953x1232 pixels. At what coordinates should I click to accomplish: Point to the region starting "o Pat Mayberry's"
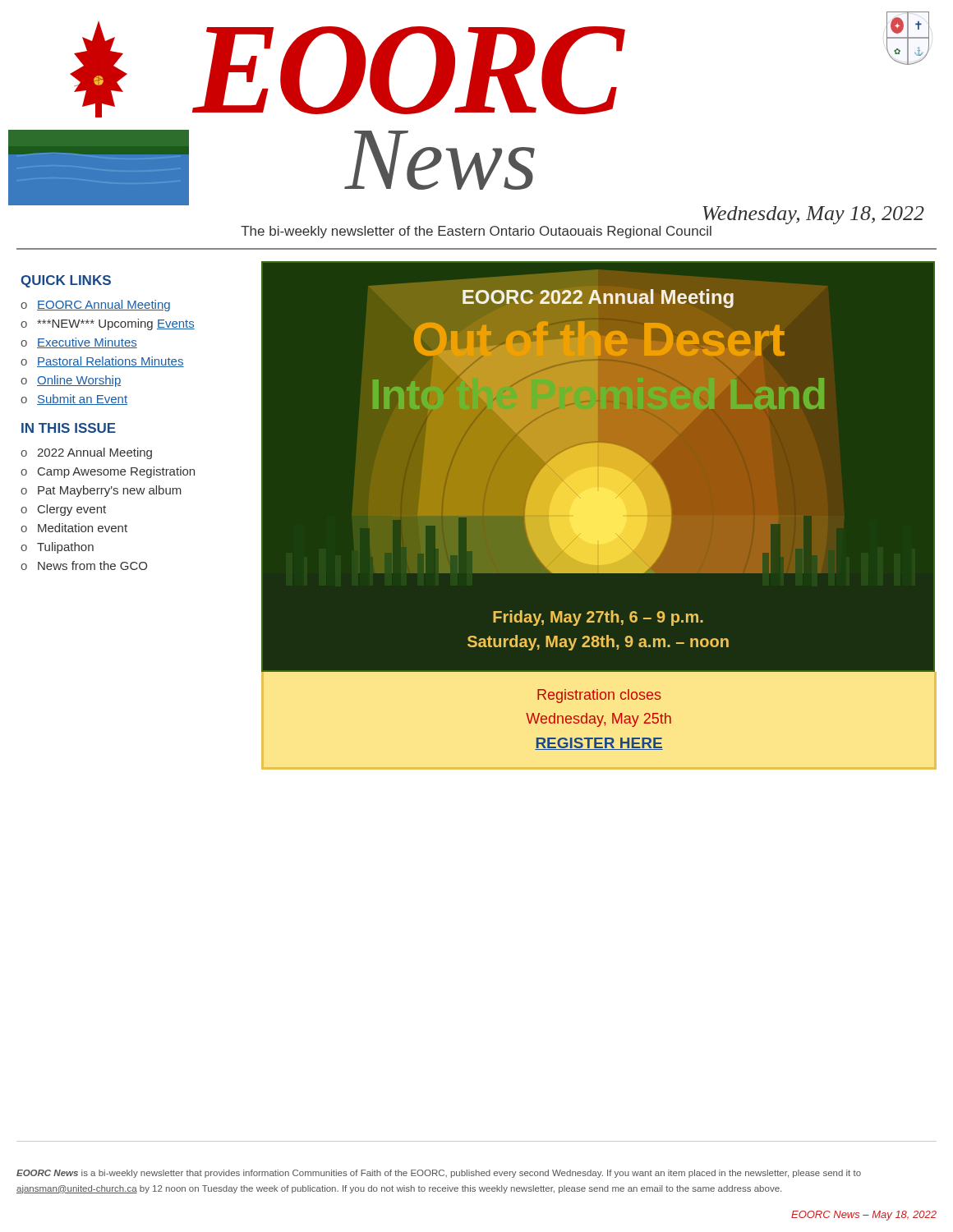click(x=101, y=490)
